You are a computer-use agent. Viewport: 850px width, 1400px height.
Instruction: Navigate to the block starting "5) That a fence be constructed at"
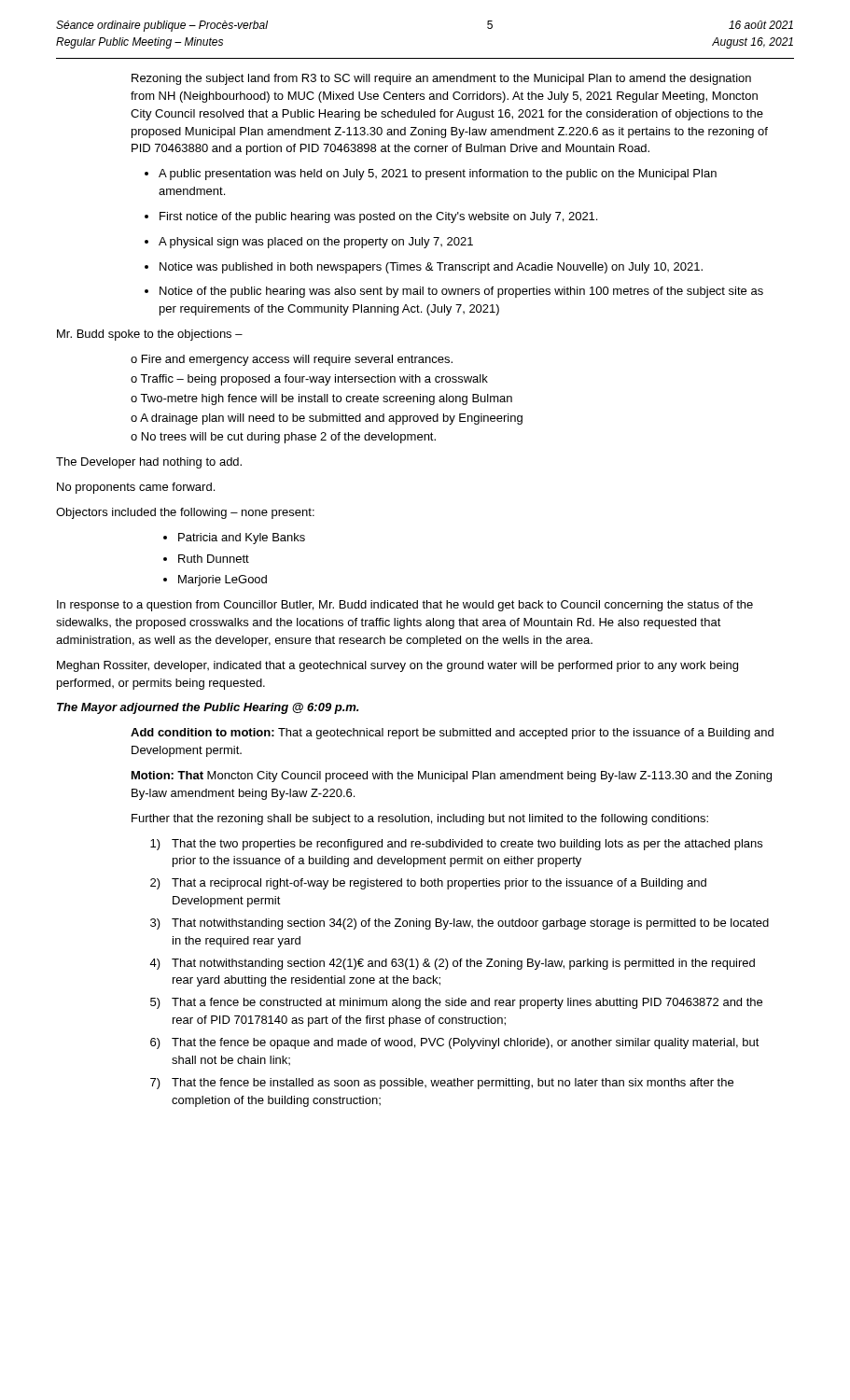(x=453, y=1012)
